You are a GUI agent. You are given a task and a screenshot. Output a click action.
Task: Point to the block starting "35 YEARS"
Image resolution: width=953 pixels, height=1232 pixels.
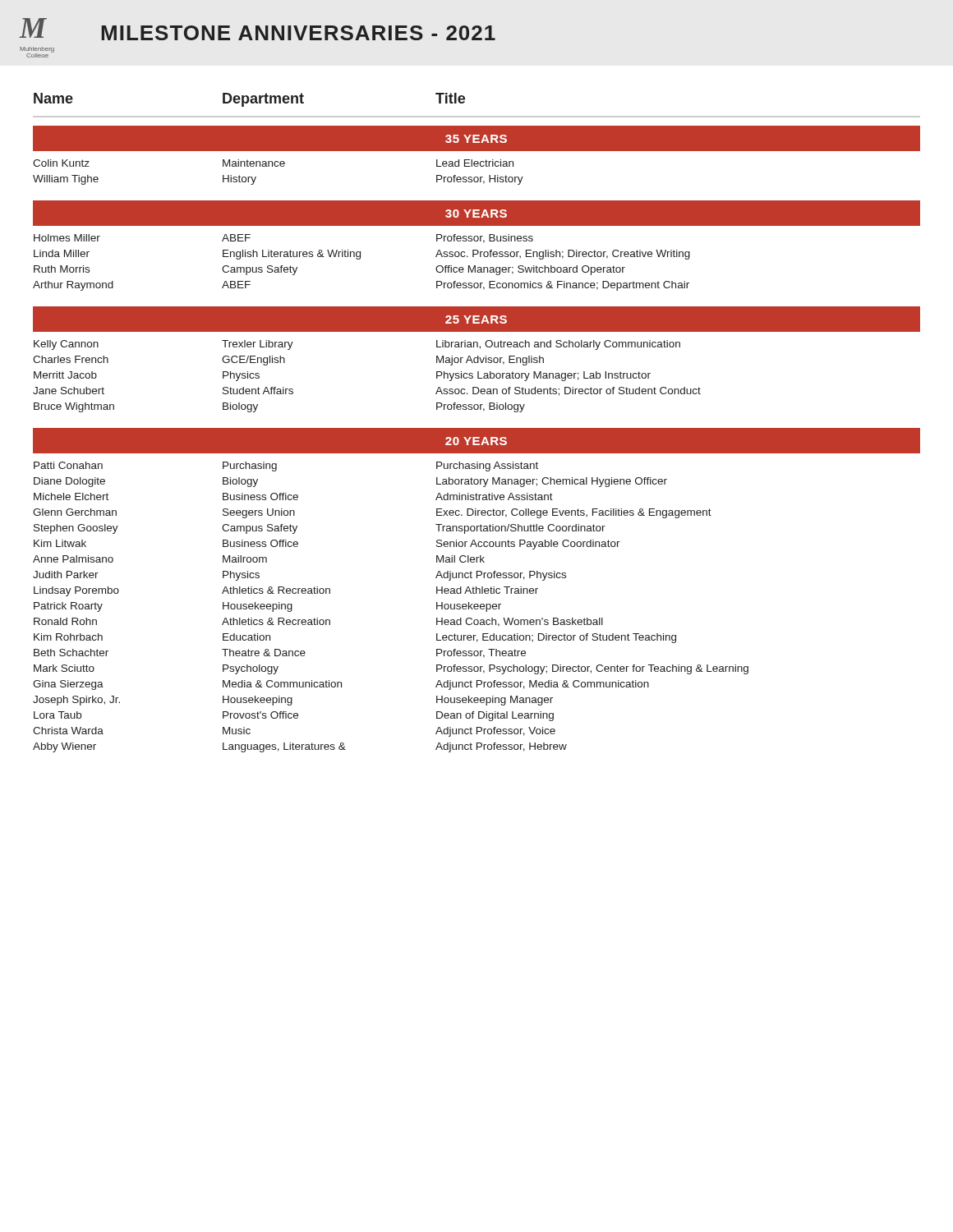coord(476,138)
